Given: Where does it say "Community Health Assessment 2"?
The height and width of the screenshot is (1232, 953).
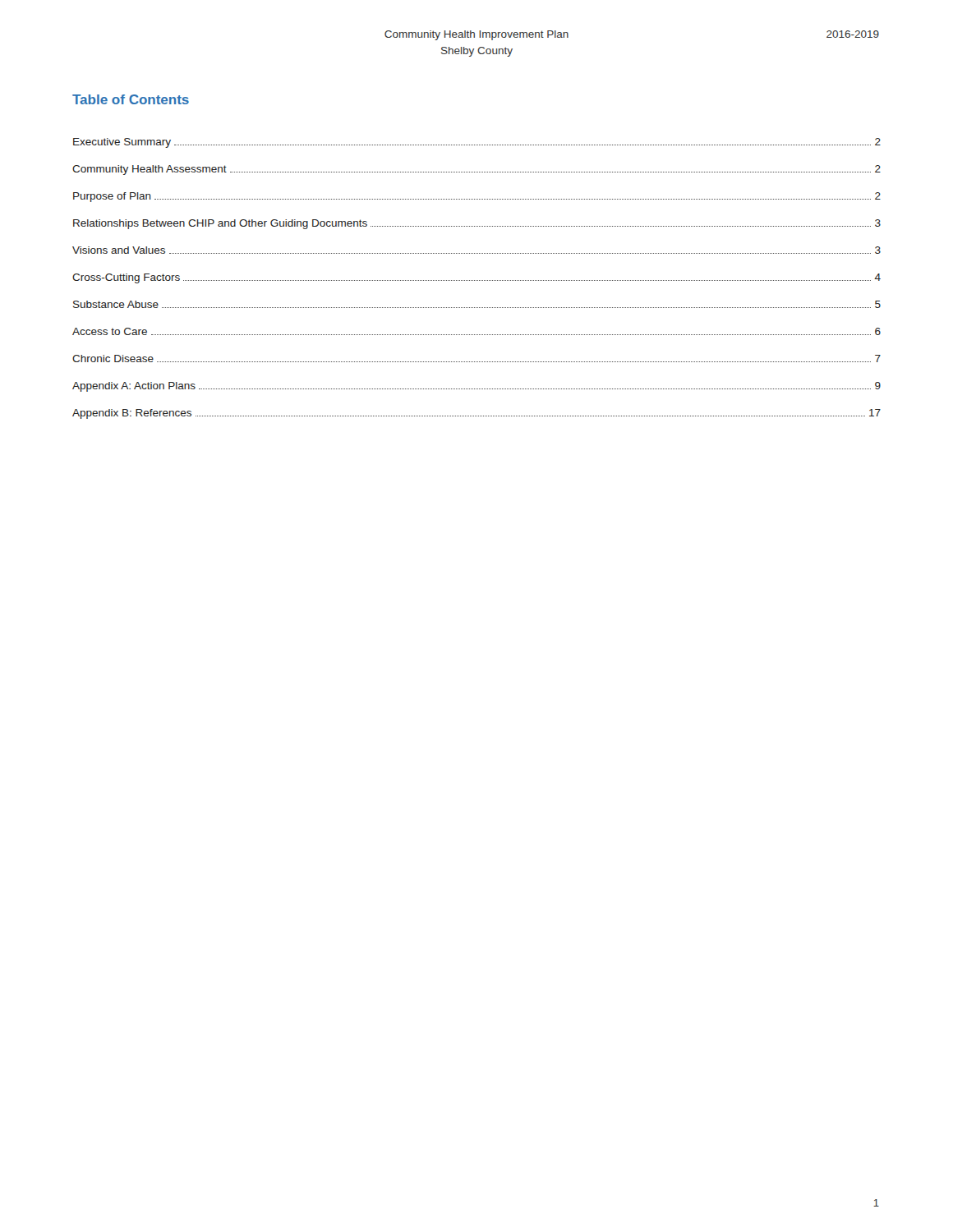Looking at the screenshot, I should click(x=476, y=169).
